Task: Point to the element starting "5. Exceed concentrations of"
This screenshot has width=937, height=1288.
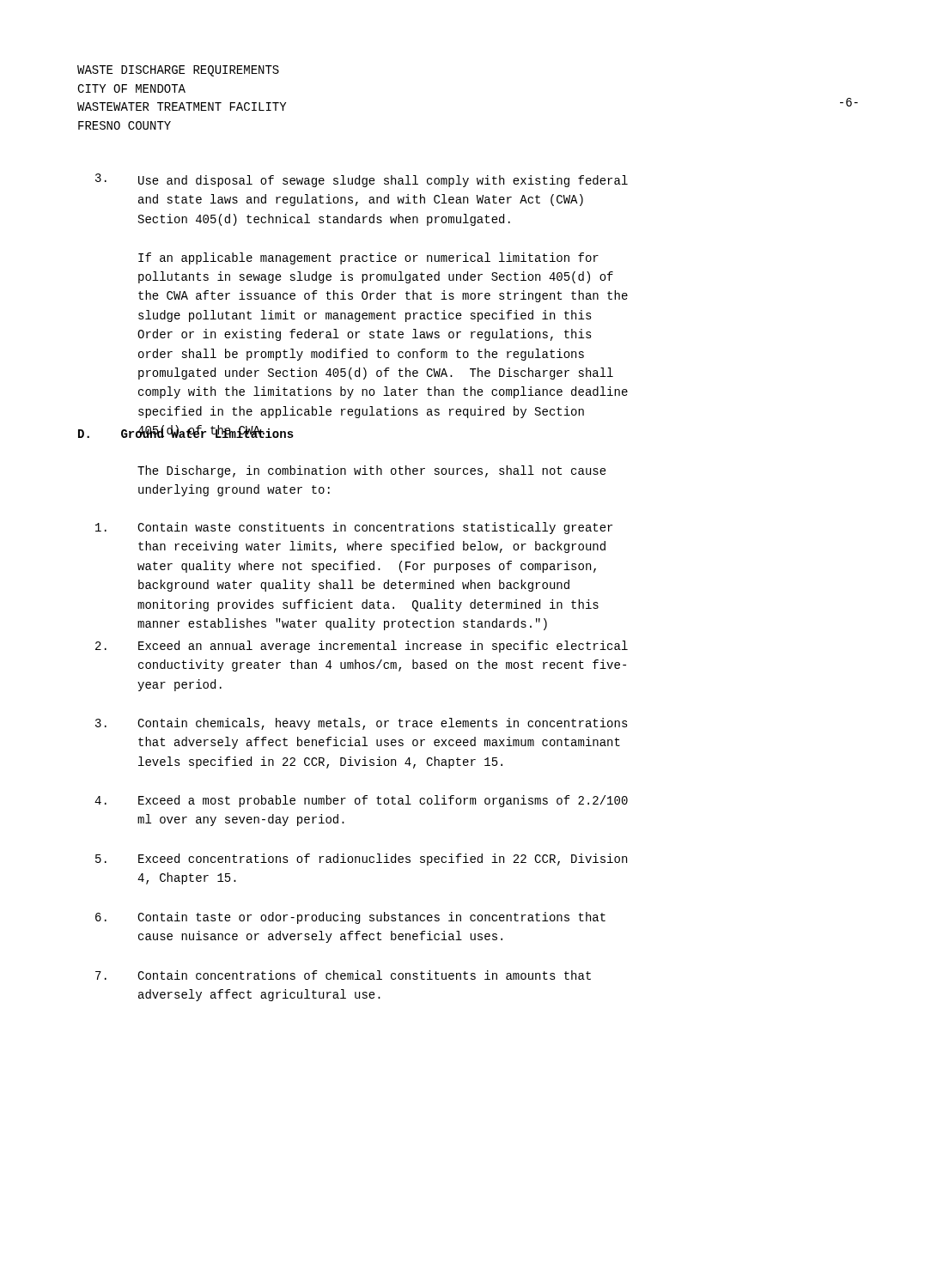Action: coord(361,869)
